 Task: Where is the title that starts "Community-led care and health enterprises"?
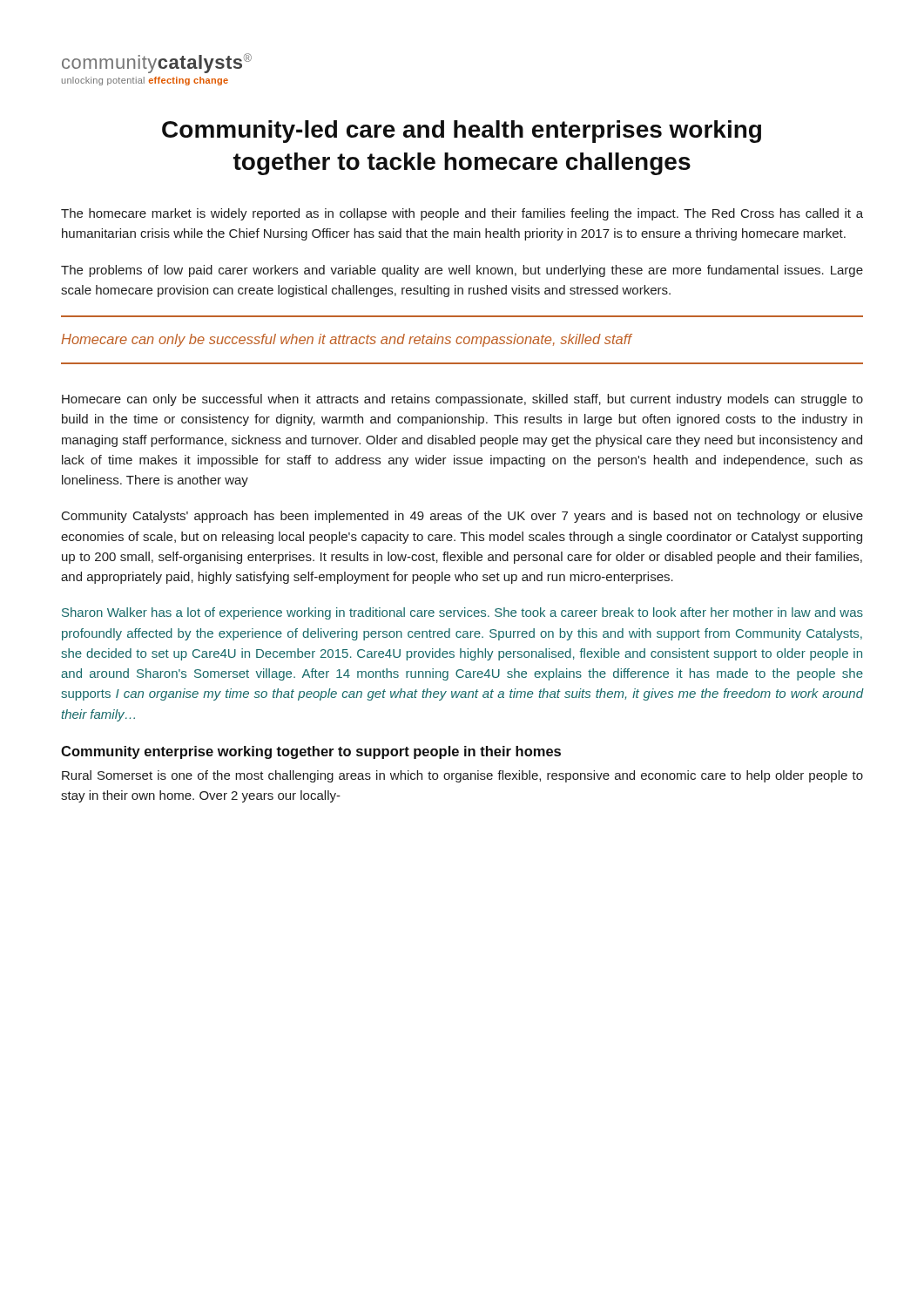(462, 145)
